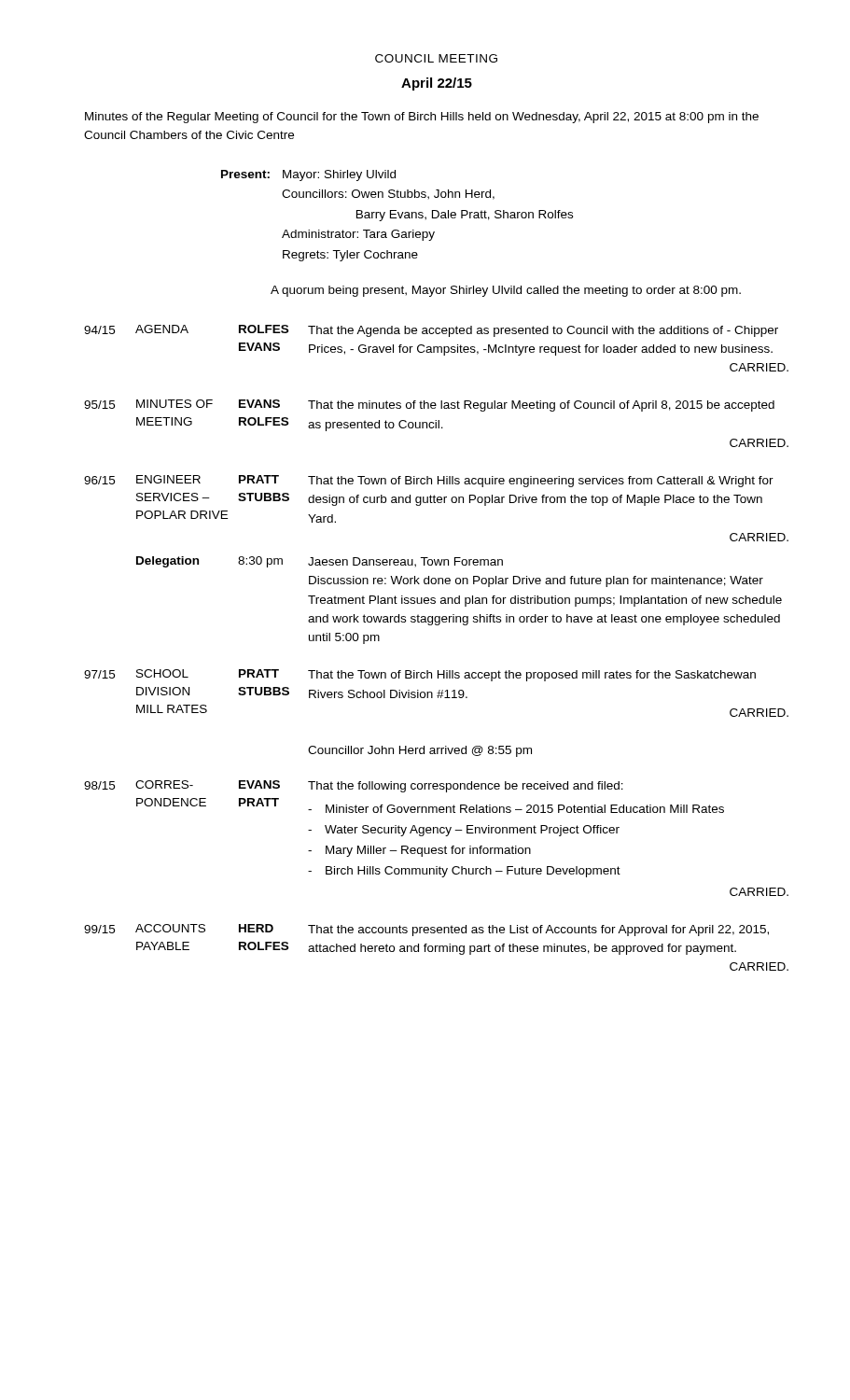Screen dimensions: 1400x850
Task: Navigate to the text starting "COUNCIL MEETING"
Action: (437, 58)
